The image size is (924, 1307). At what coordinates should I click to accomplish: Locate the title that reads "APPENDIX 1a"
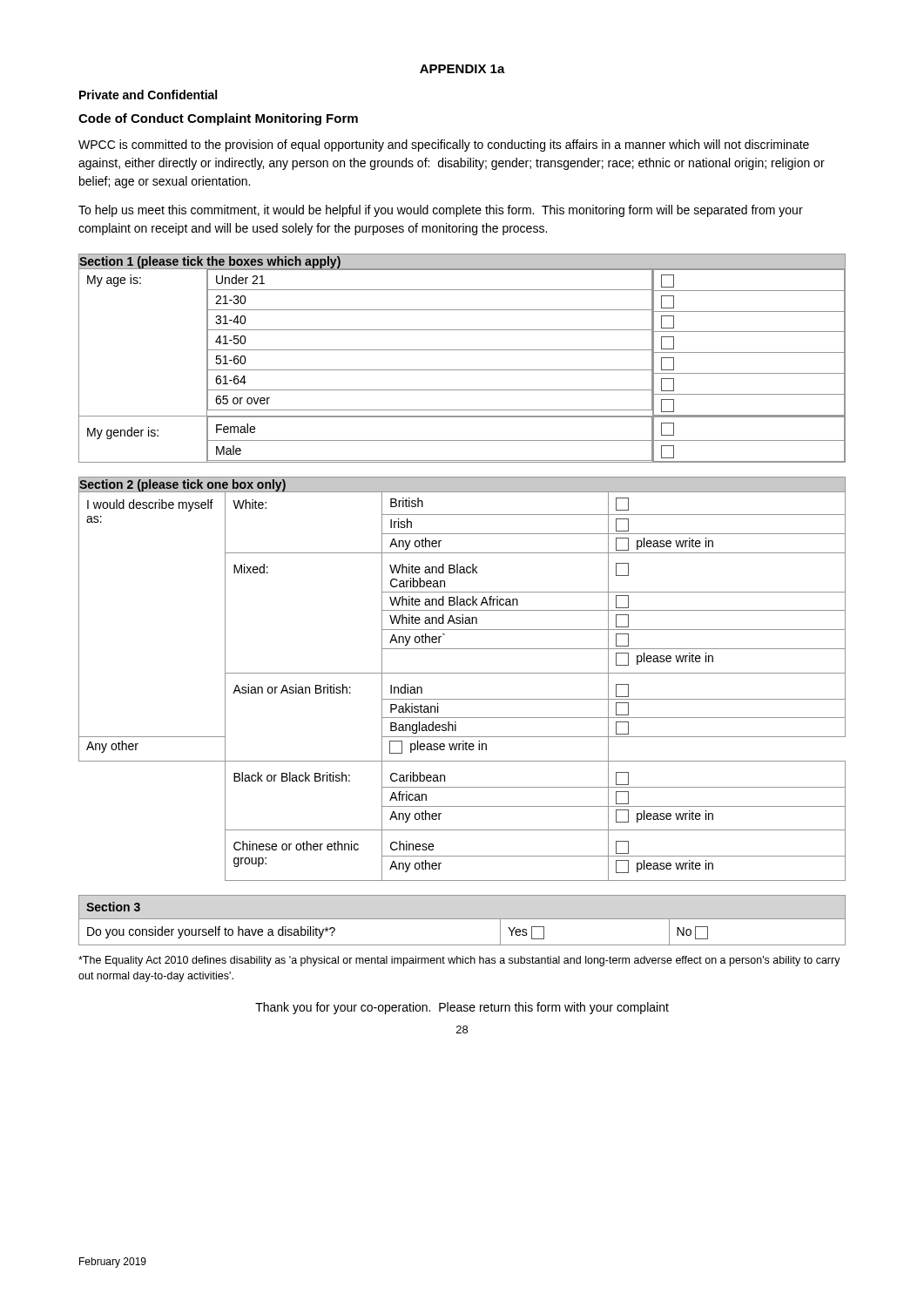(x=462, y=68)
